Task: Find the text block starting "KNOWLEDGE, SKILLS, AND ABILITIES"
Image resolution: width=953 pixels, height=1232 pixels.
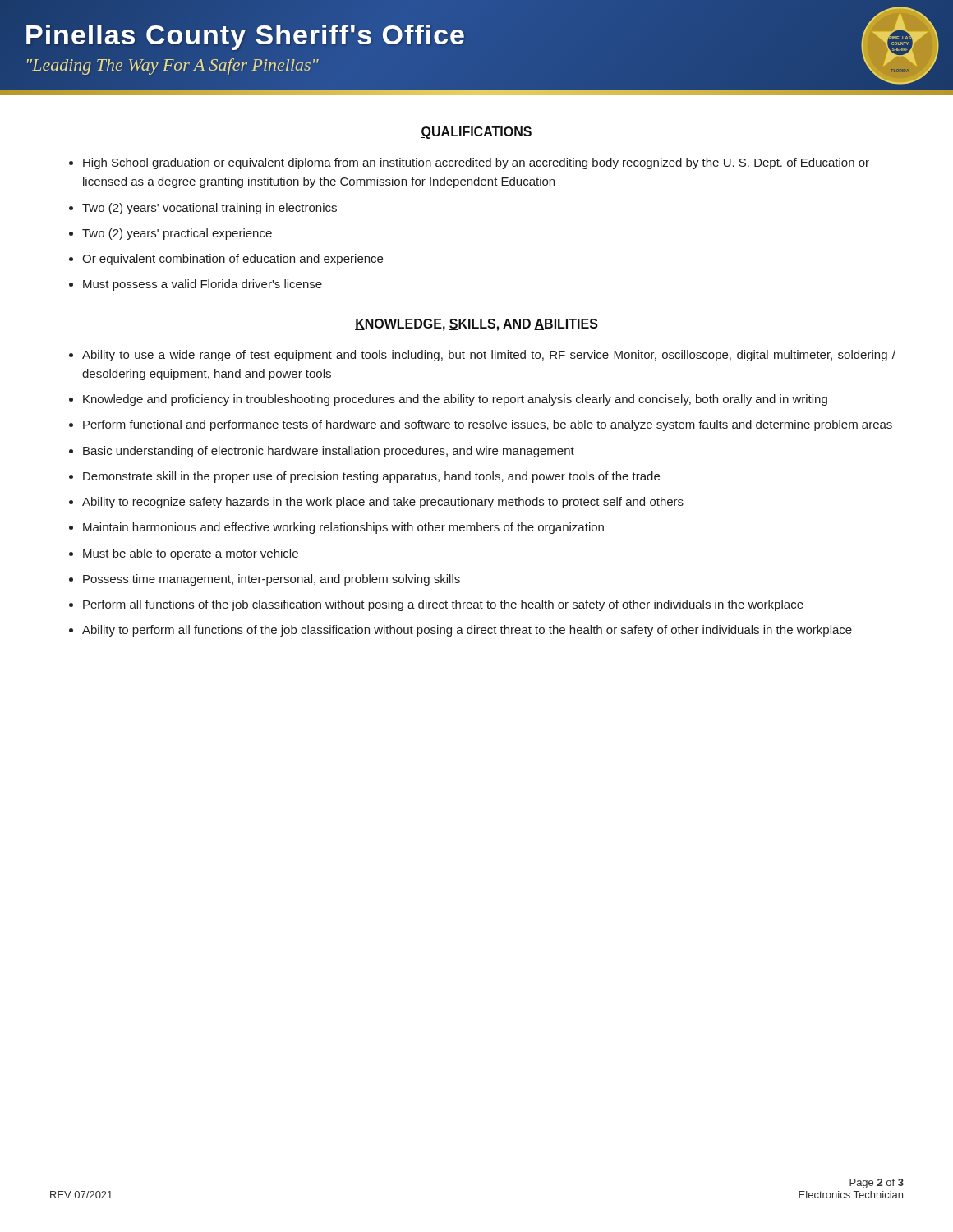Action: tap(476, 324)
